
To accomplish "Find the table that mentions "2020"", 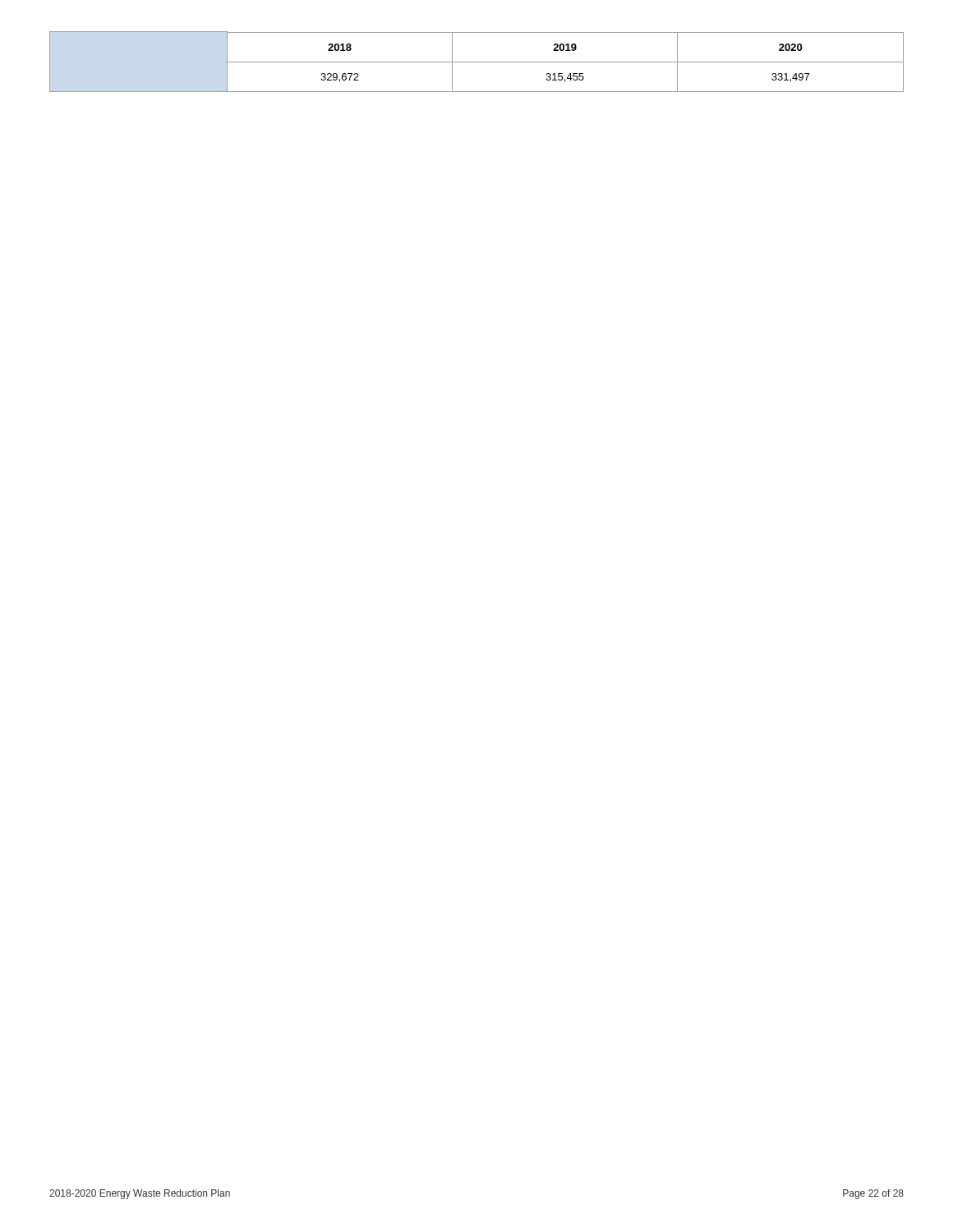I will click(x=476, y=62).
